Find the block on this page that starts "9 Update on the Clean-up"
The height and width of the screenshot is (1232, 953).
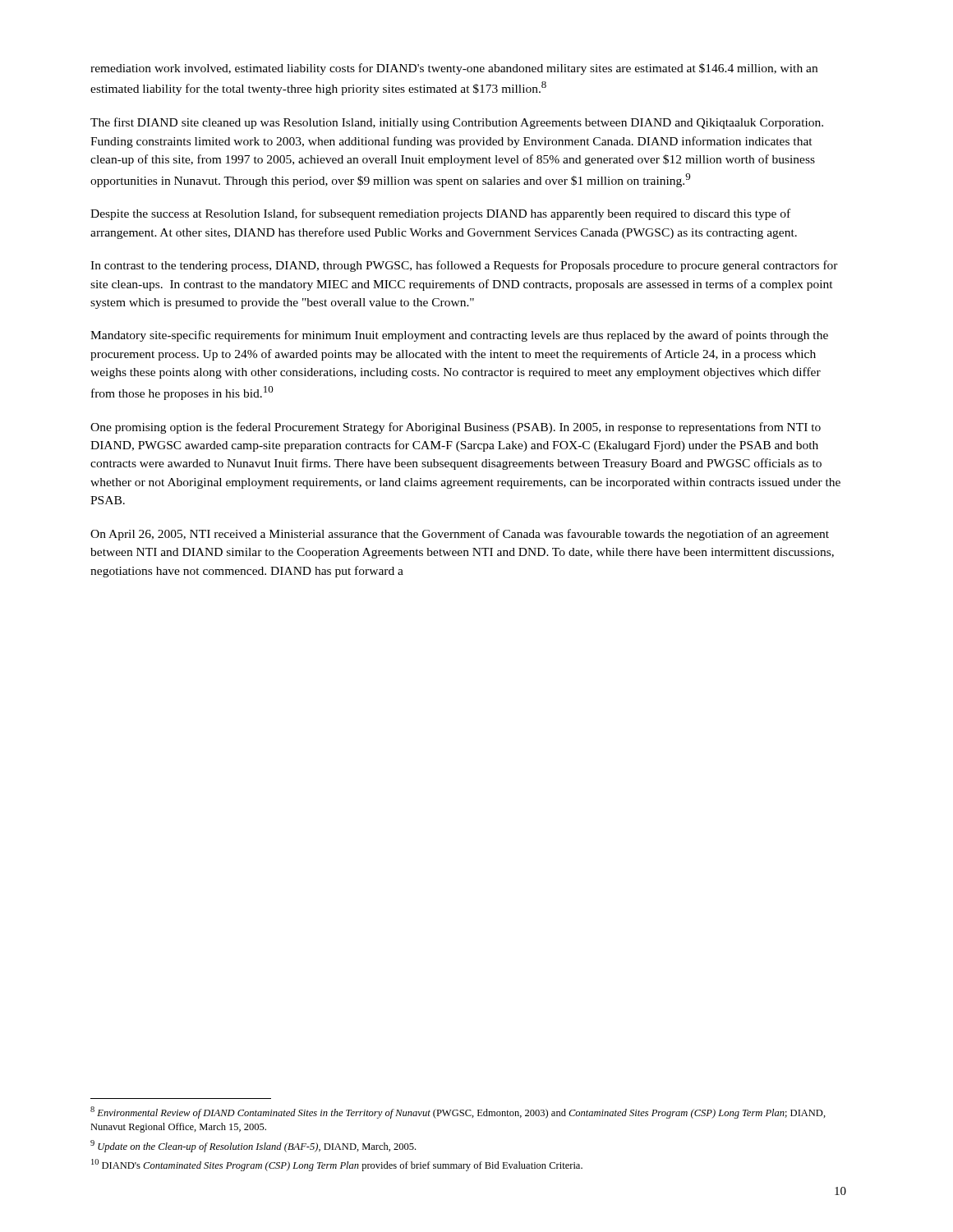point(253,1145)
